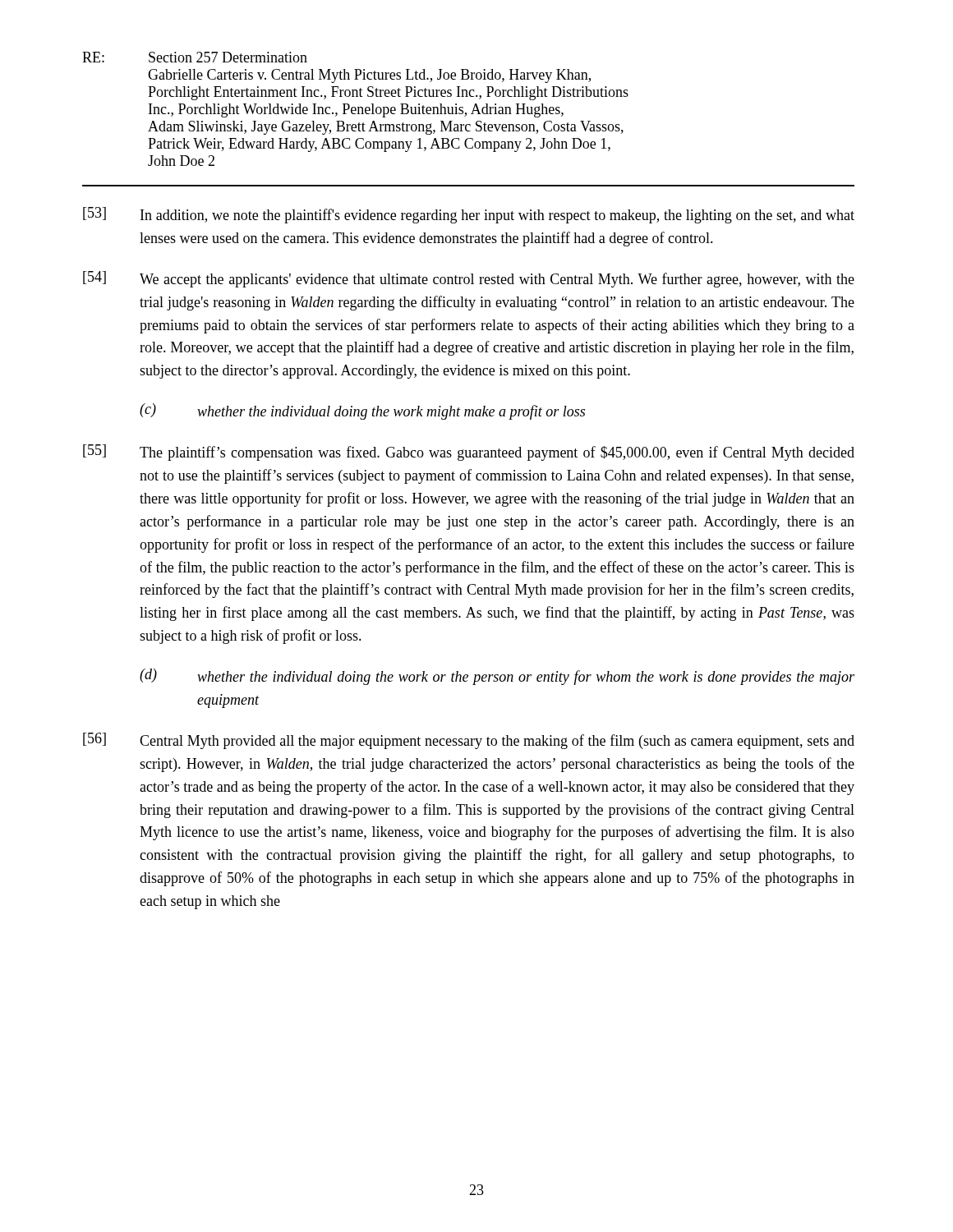
Task: Find the text block starting "[54] We accept the applicants' evidence that ultimate"
Action: tap(468, 326)
